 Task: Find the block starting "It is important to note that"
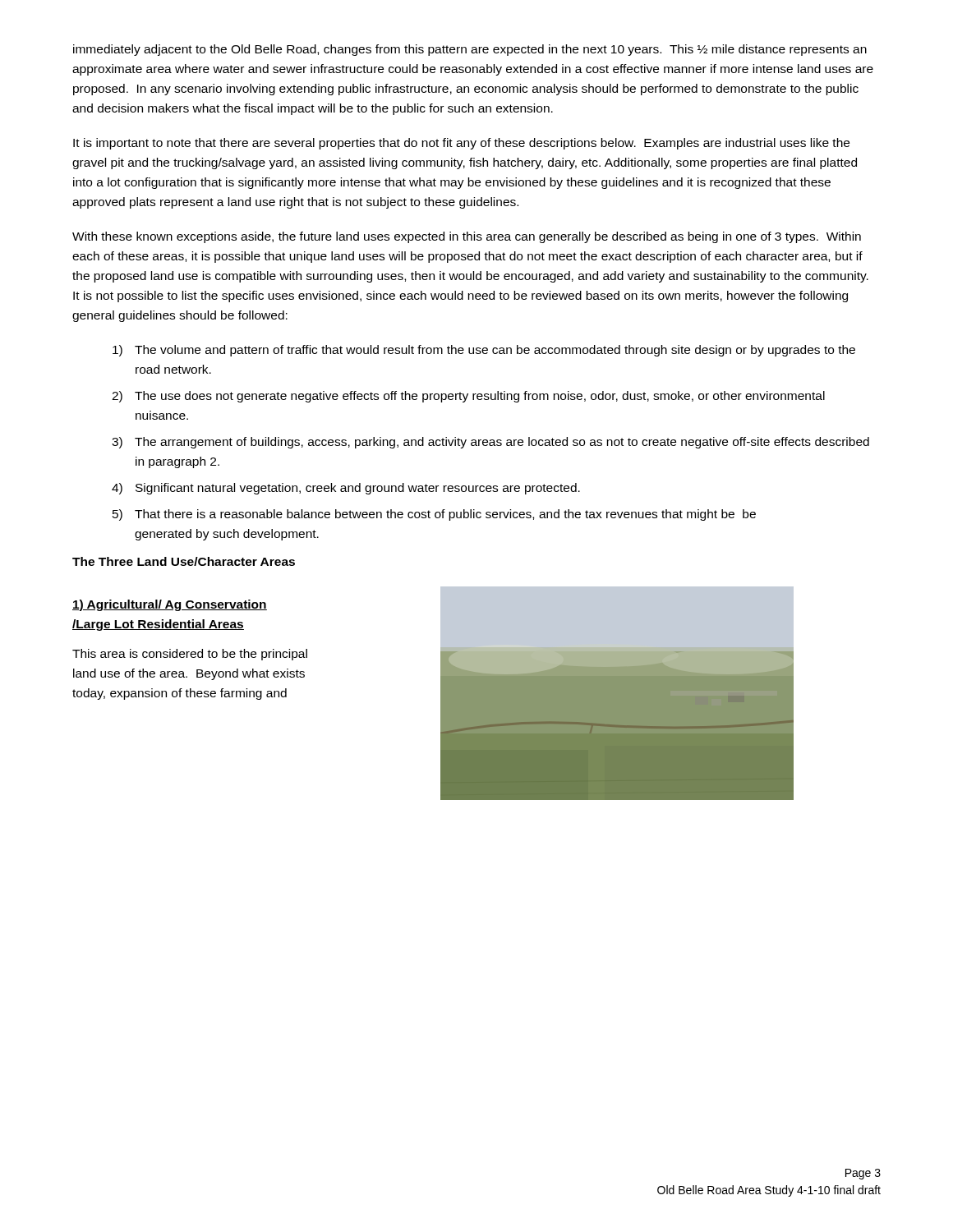[465, 172]
